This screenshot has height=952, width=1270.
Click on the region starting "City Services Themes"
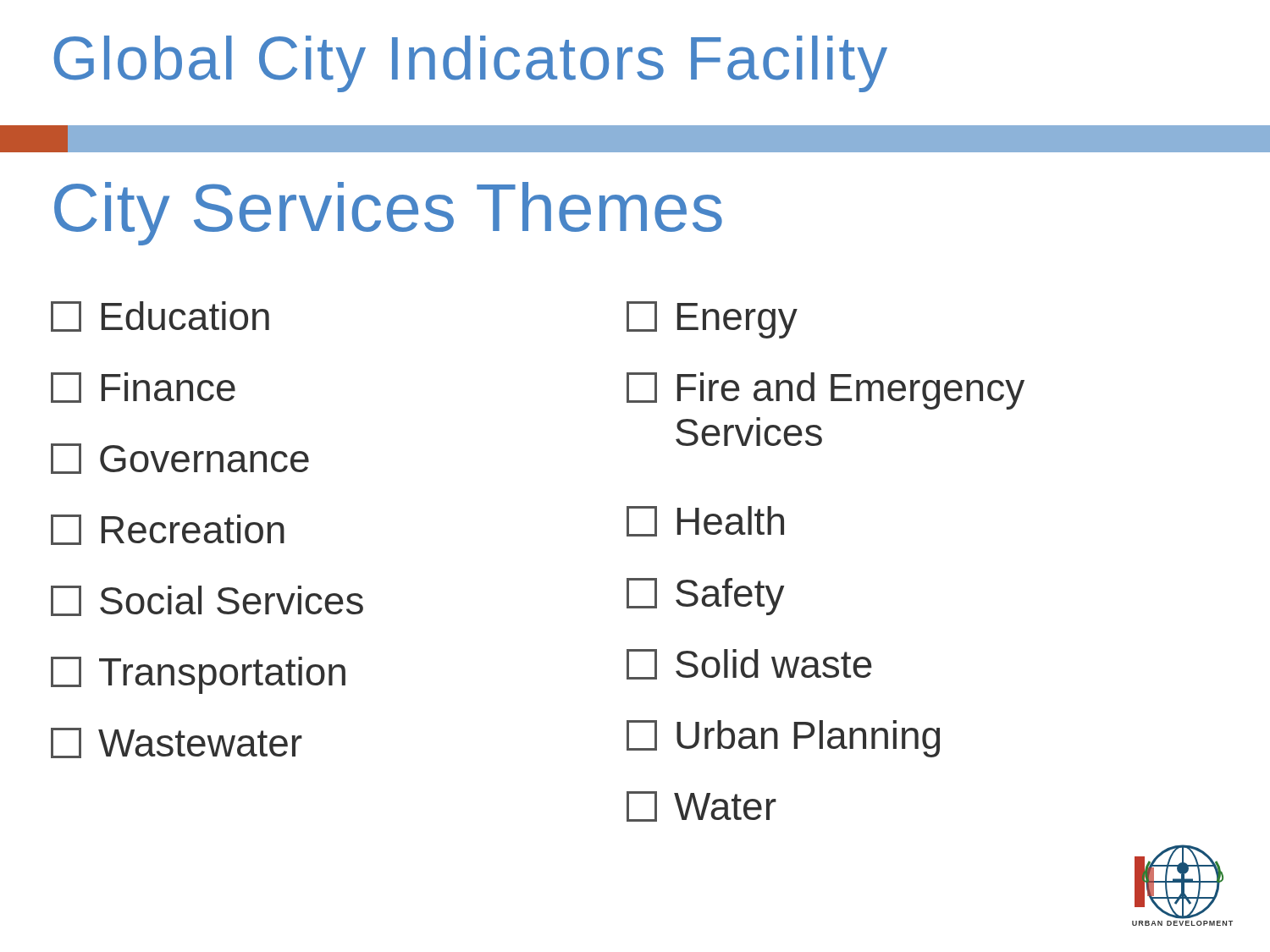388,208
